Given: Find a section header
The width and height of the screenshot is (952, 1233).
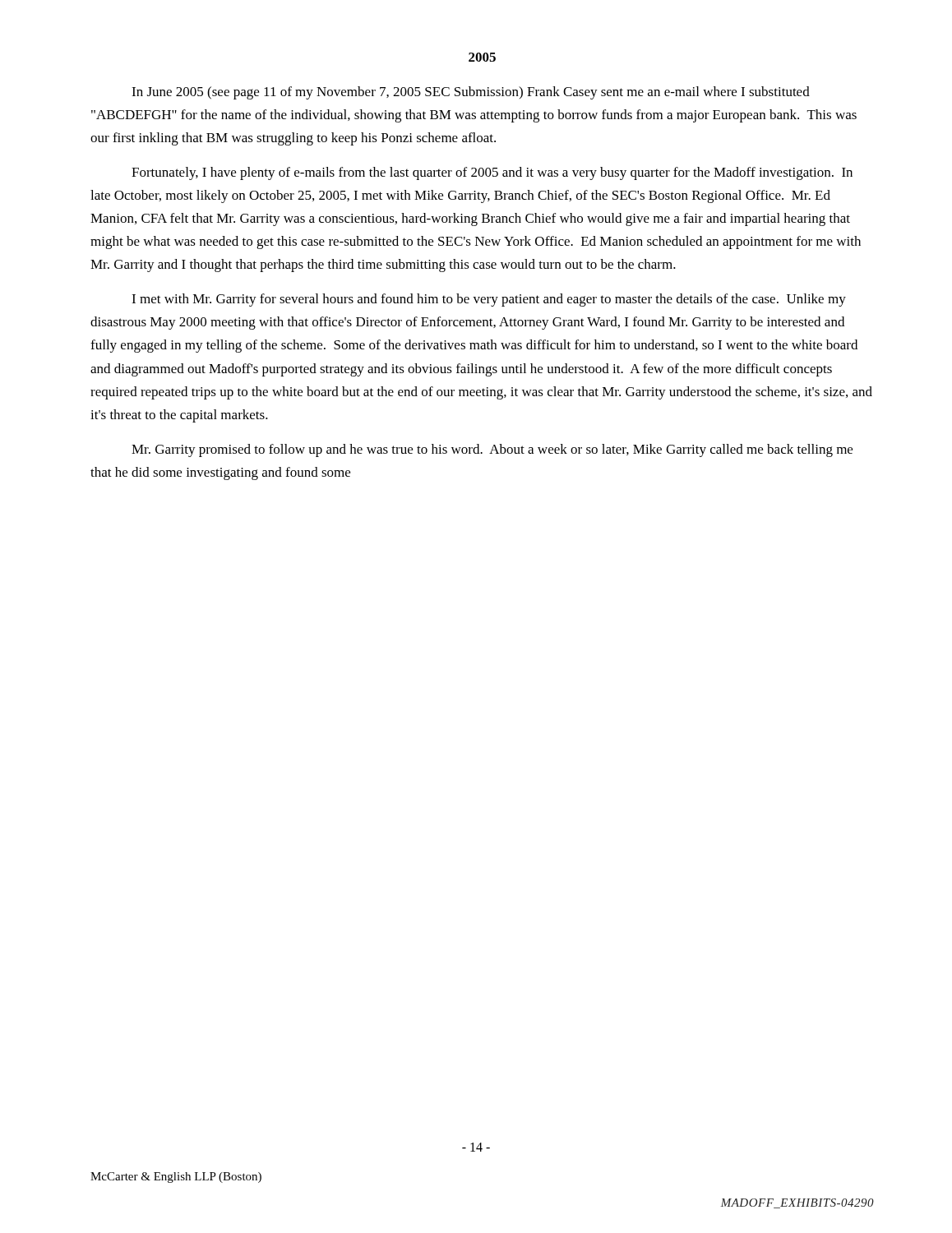Looking at the screenshot, I should point(482,57).
